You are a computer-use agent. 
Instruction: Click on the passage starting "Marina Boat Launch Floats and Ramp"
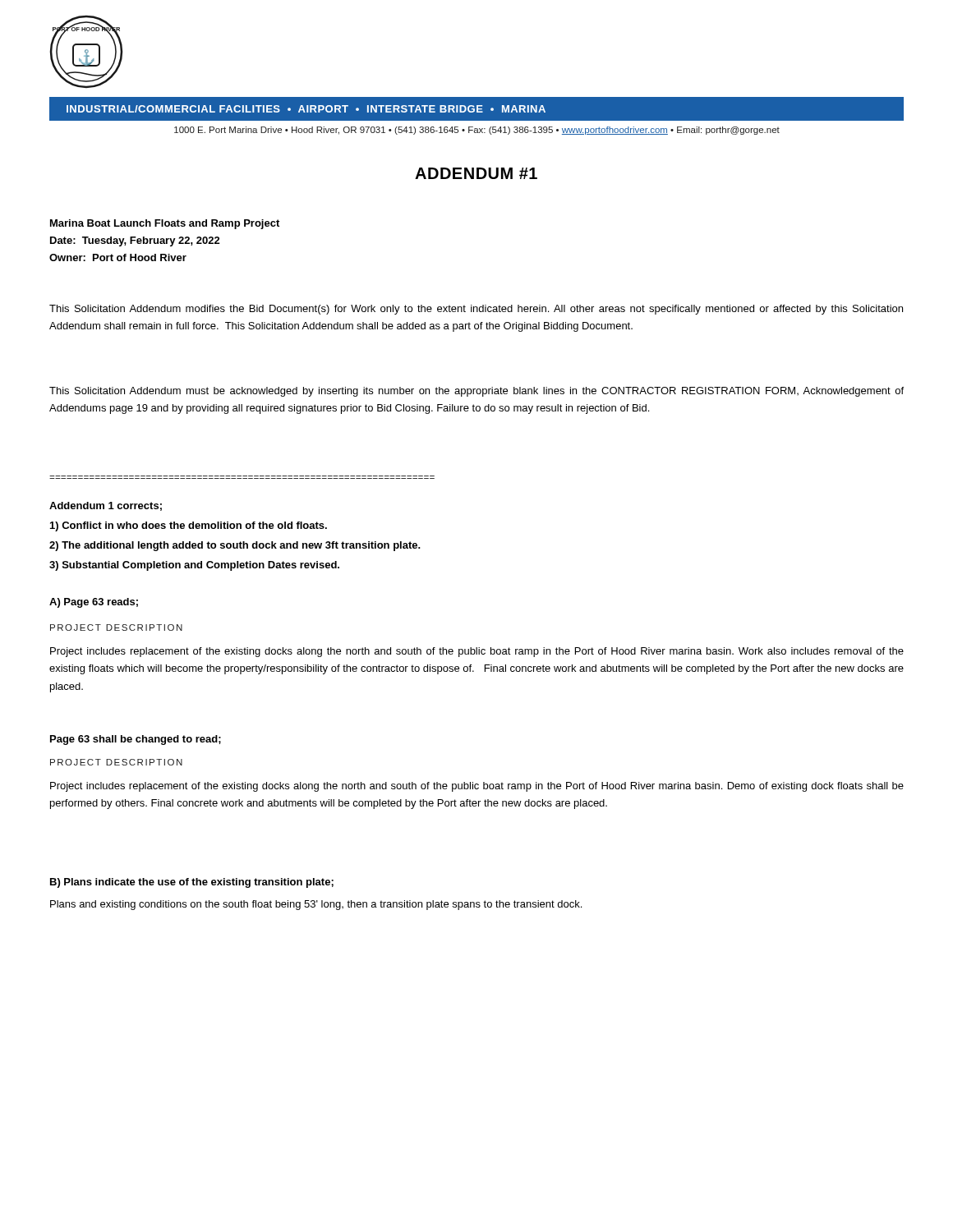[165, 224]
